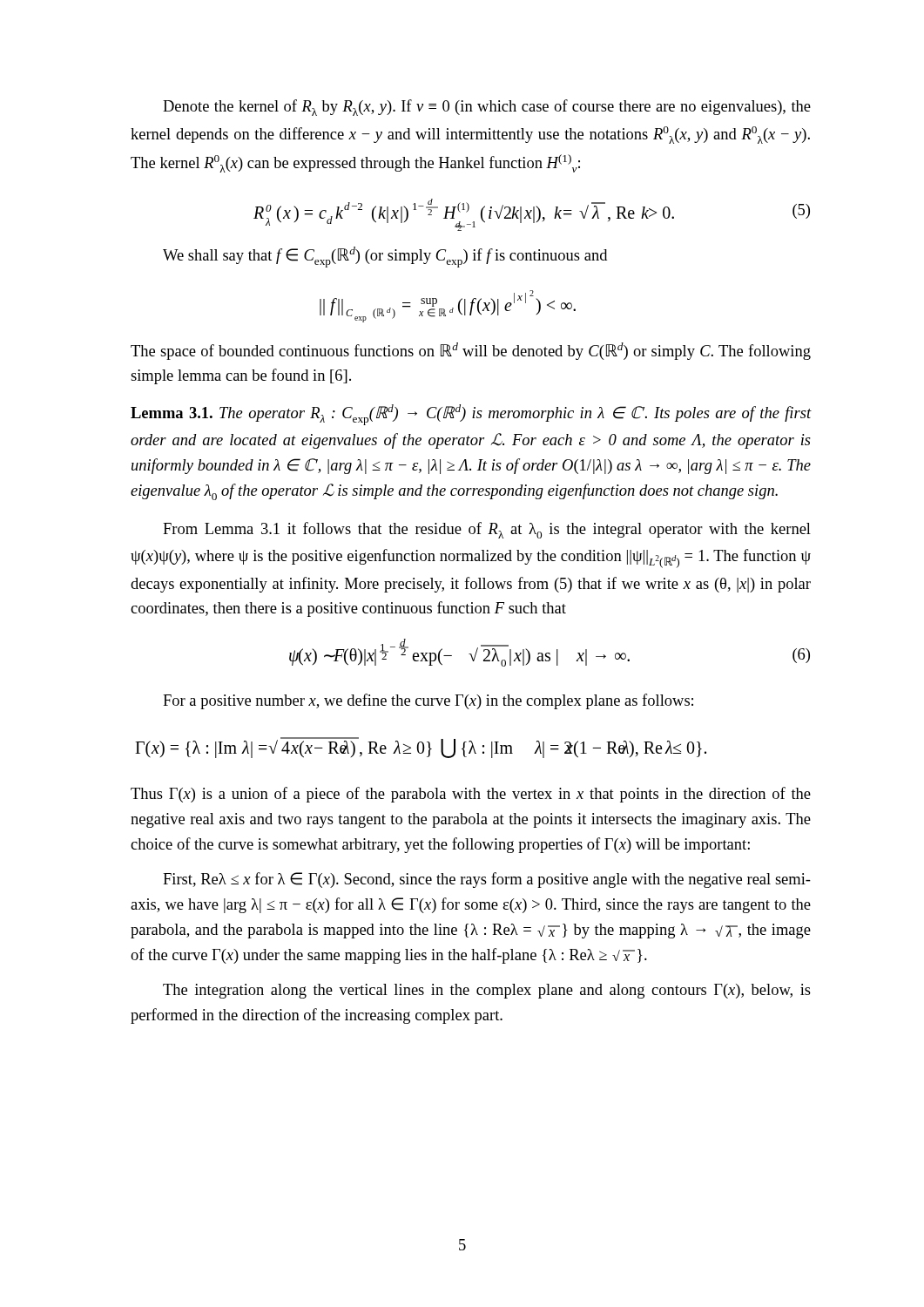Viewport: 924px width, 1307px height.
Task: Find the text starting "Denote the kernel of Rλ by Rλ(x,"
Action: [471, 136]
